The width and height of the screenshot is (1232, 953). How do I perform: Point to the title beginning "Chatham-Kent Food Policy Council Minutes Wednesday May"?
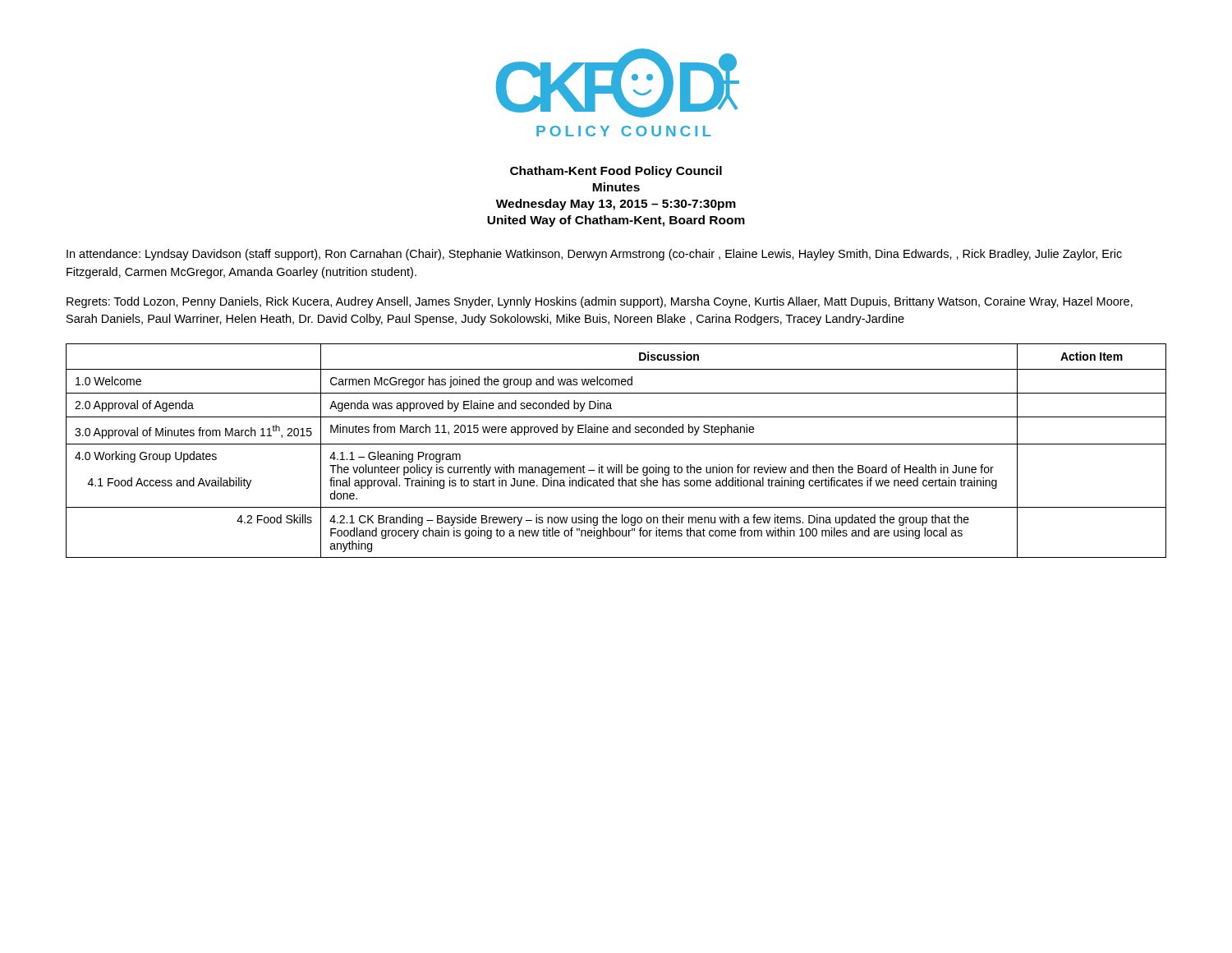[x=616, y=196]
